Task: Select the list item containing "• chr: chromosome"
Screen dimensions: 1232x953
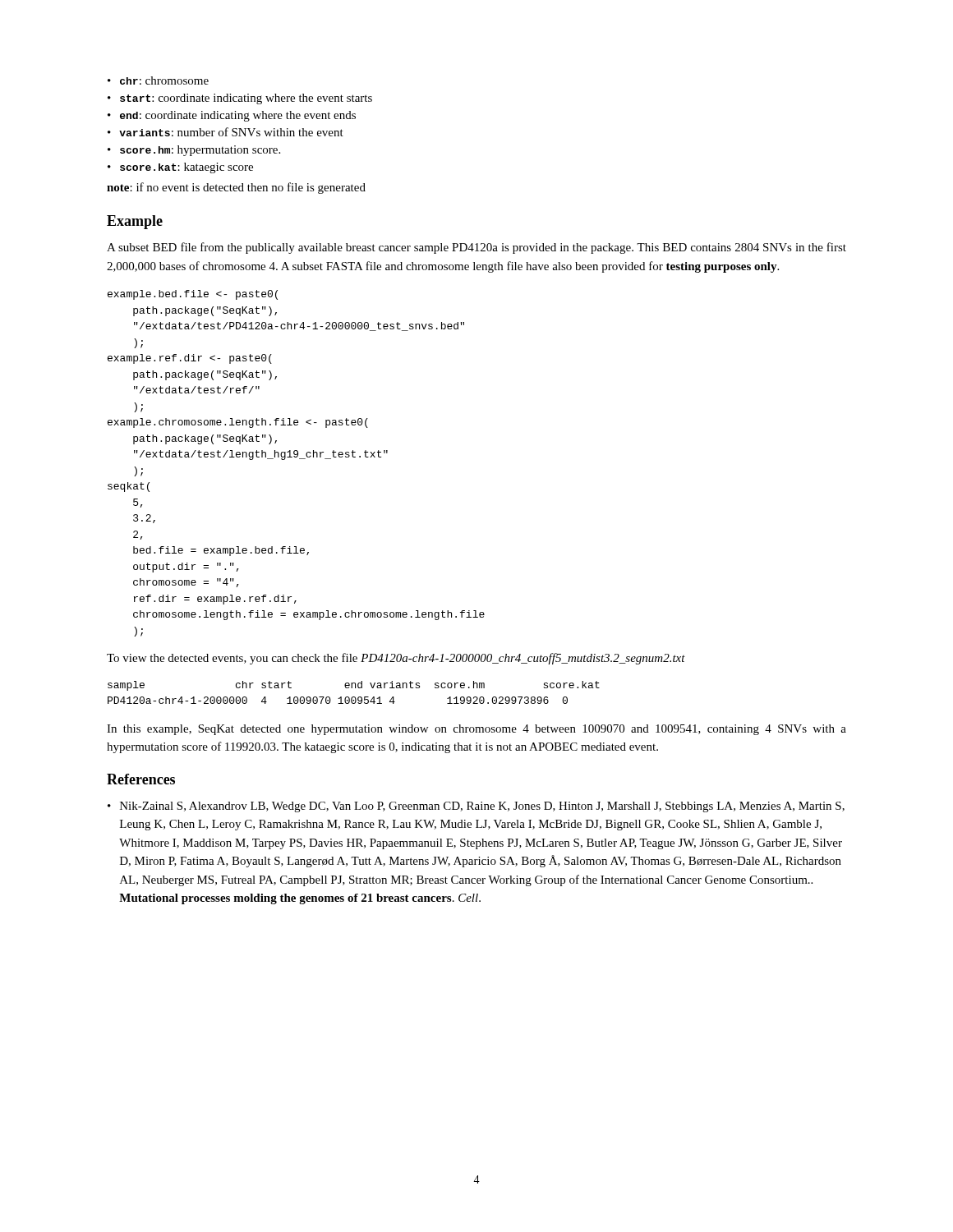Action: coord(158,81)
